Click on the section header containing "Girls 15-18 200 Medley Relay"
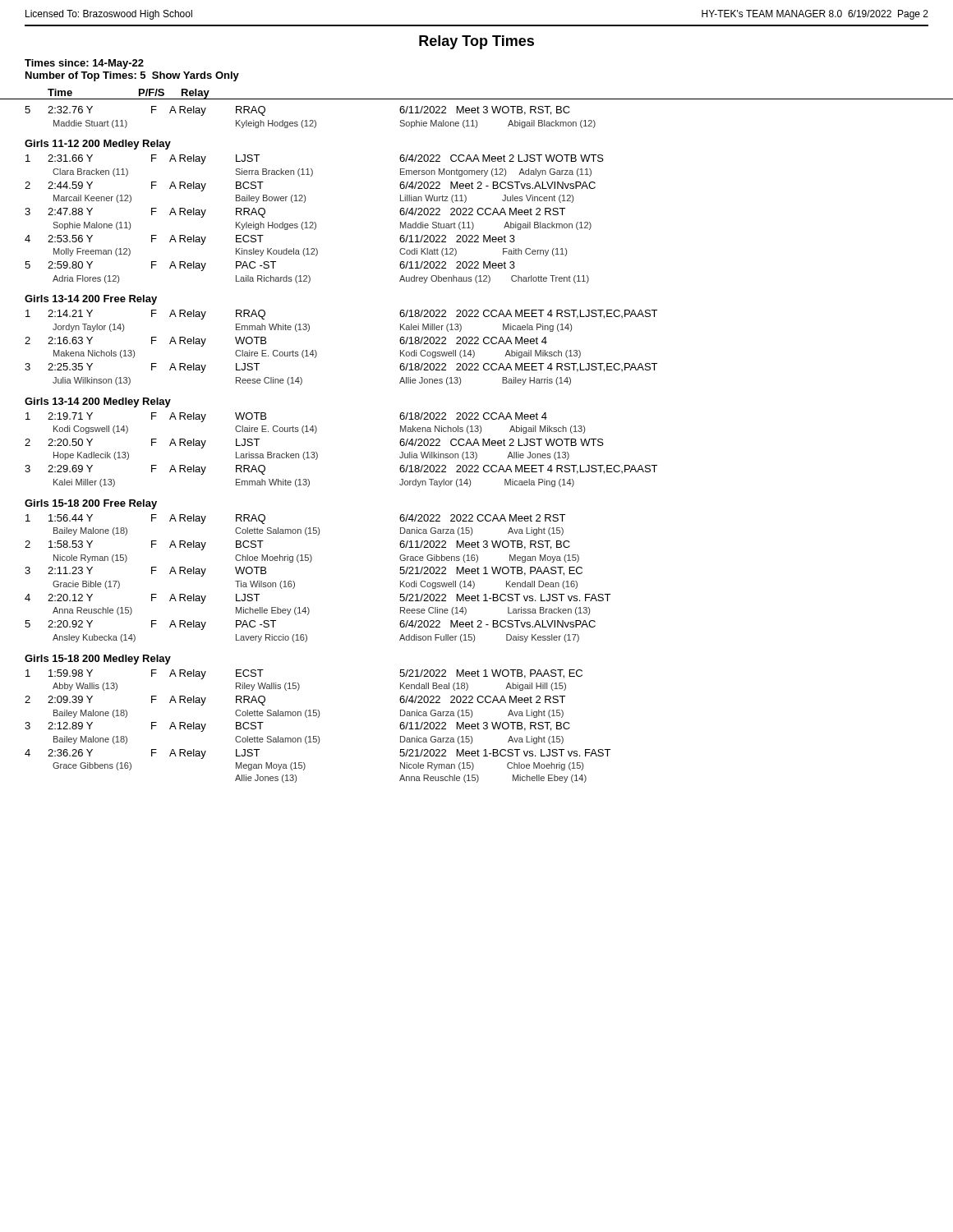 (98, 658)
